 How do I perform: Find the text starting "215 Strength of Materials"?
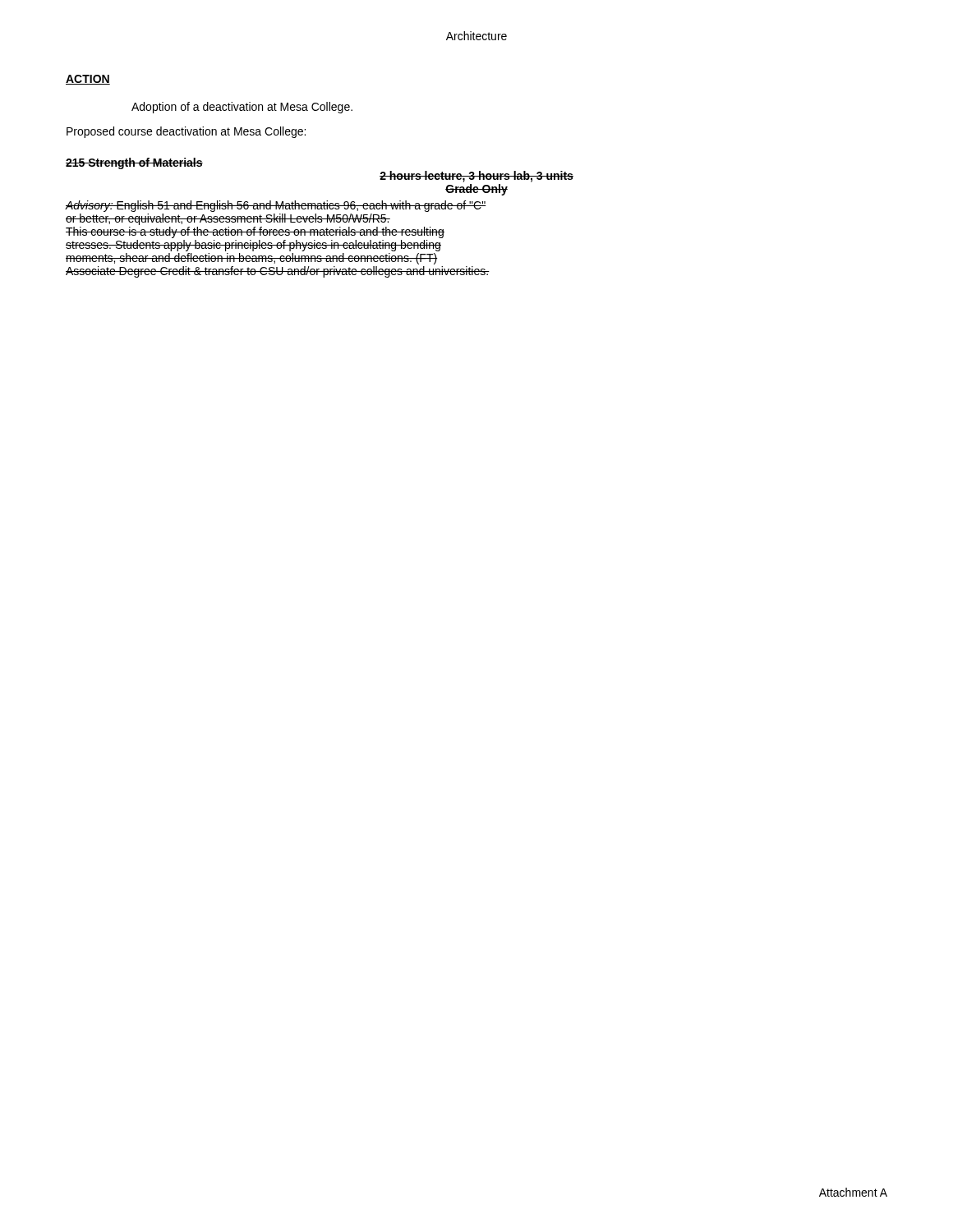(134, 163)
